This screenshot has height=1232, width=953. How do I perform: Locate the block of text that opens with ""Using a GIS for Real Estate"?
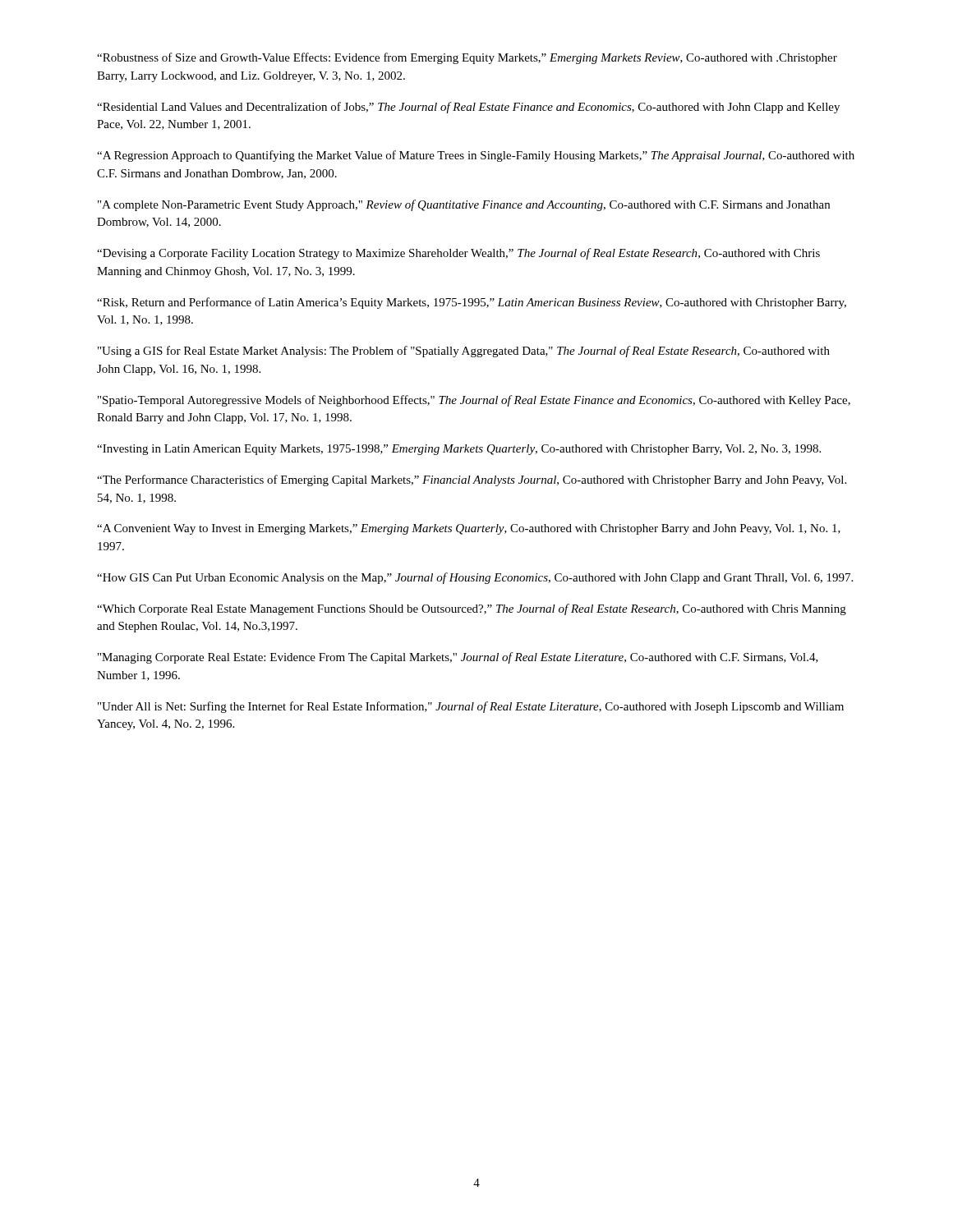[463, 360]
